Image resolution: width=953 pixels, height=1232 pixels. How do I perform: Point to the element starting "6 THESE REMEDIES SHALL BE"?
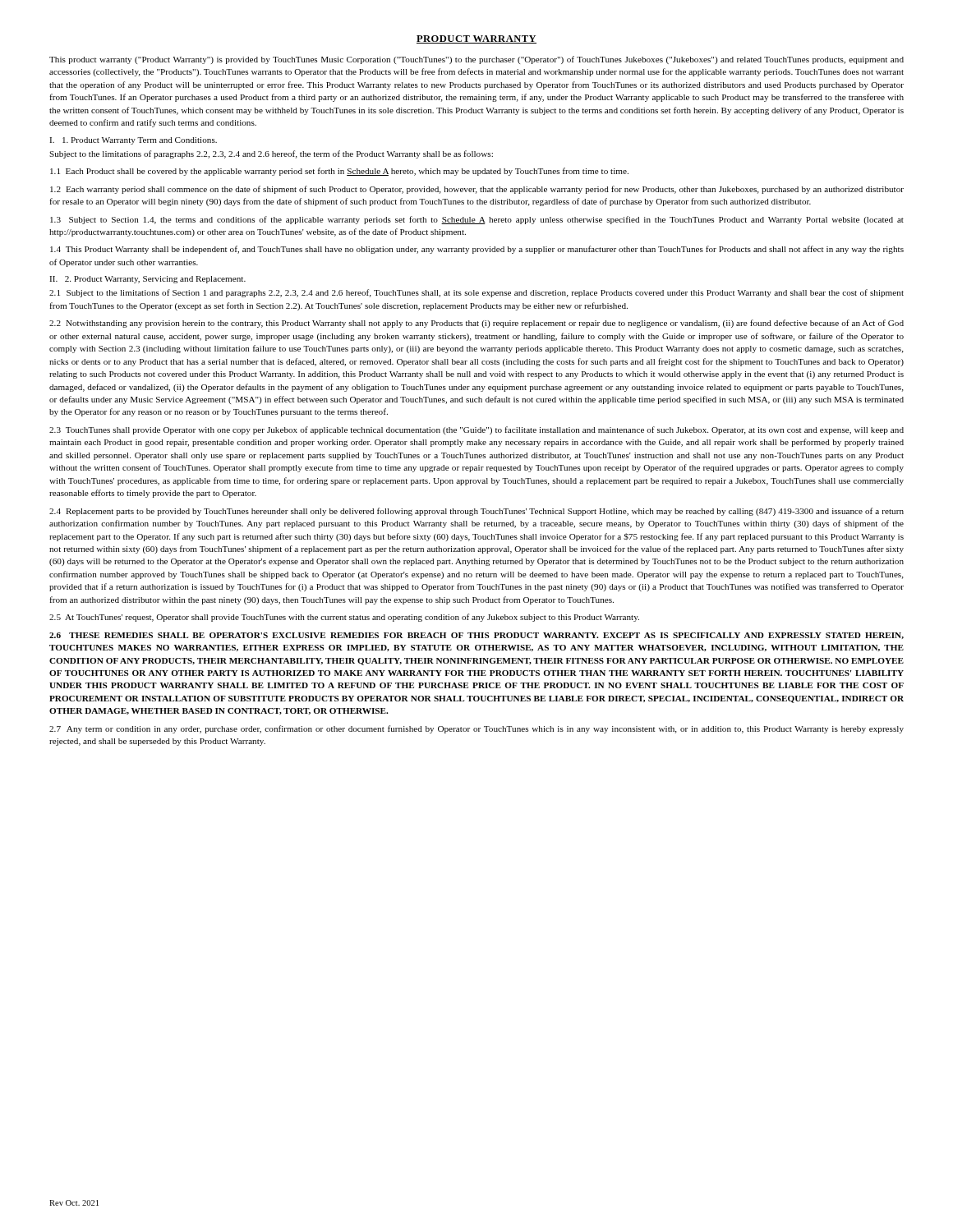coord(476,673)
